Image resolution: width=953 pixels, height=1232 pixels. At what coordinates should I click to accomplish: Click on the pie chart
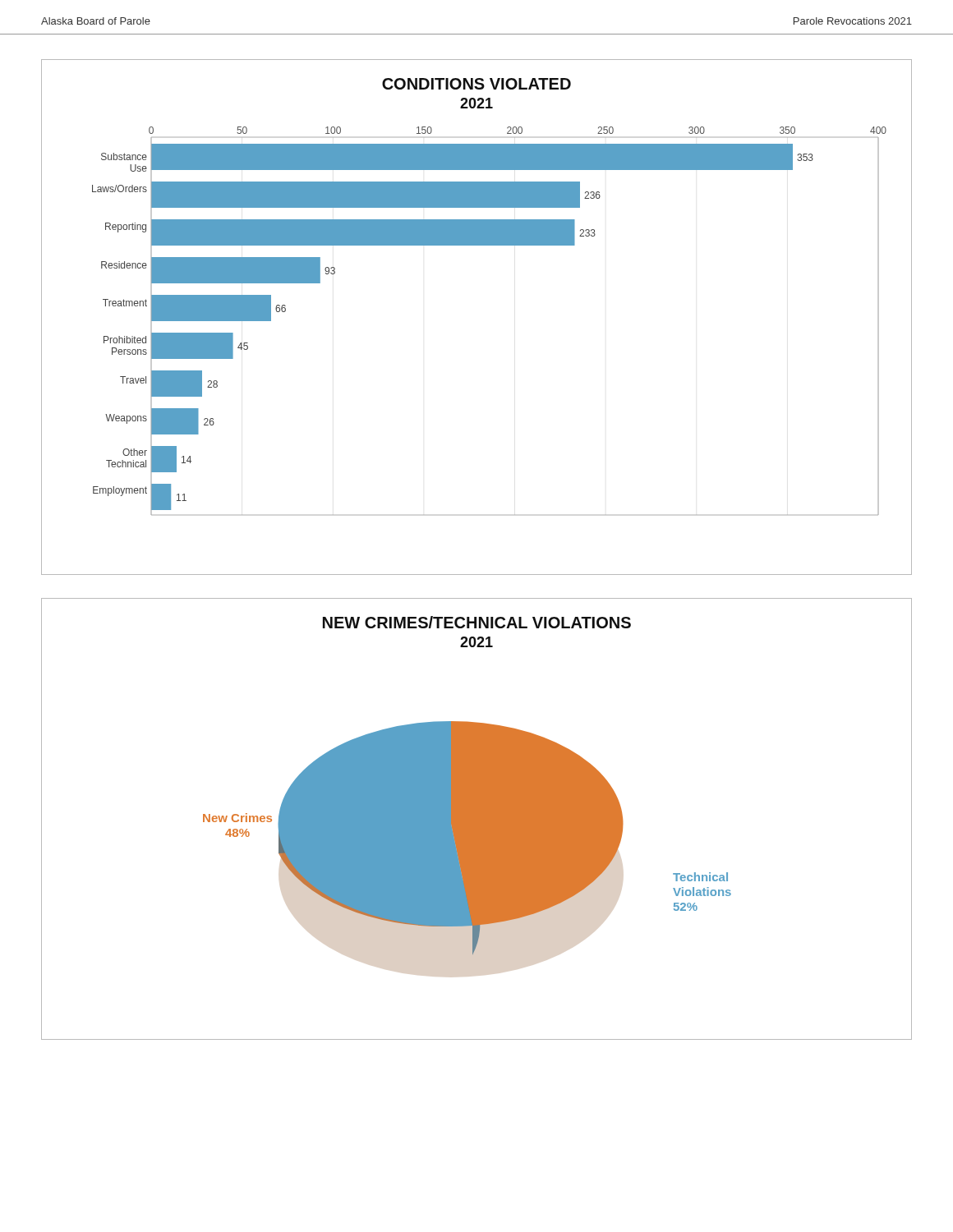(476, 819)
